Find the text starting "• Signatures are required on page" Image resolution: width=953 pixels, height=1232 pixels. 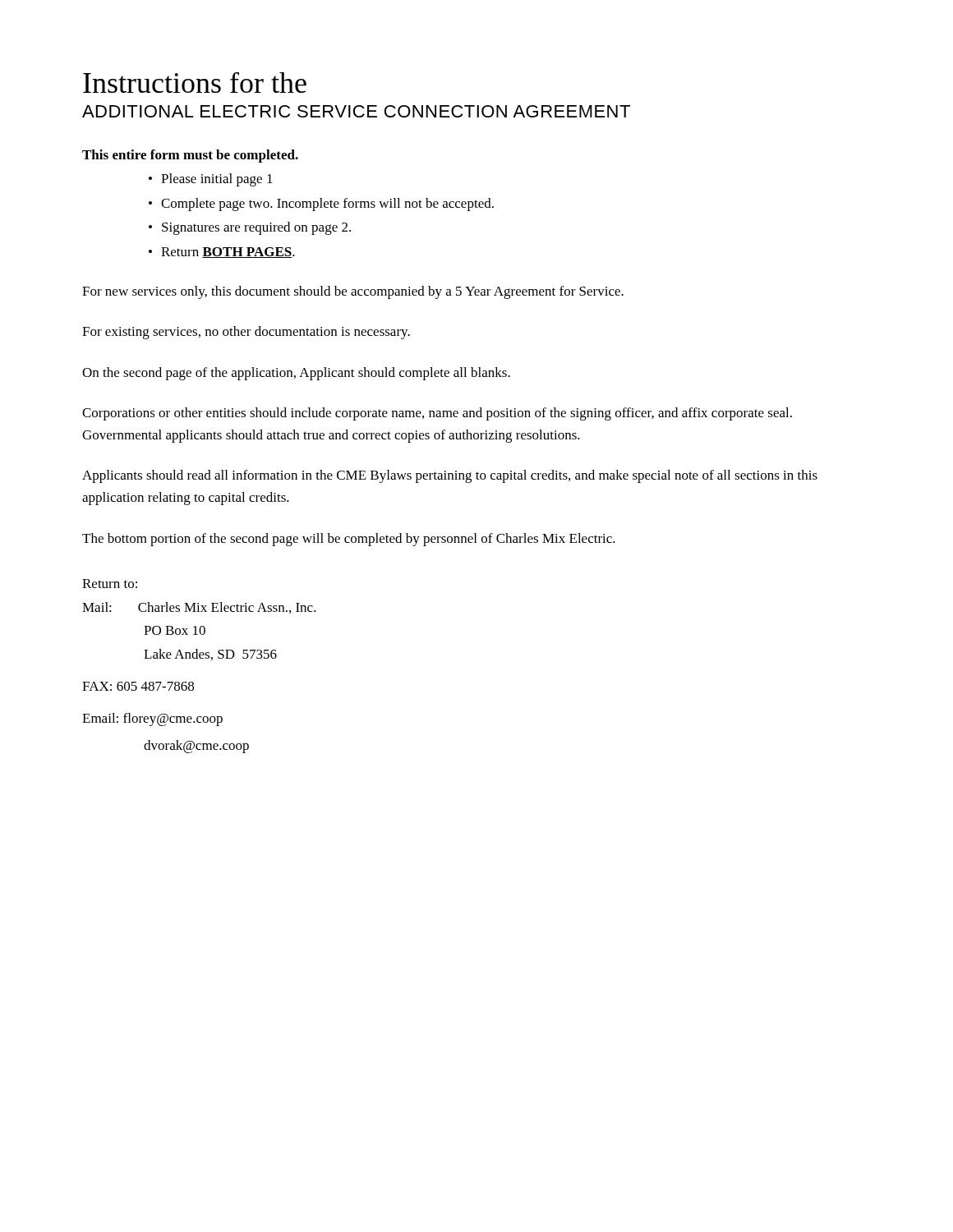[x=250, y=227]
